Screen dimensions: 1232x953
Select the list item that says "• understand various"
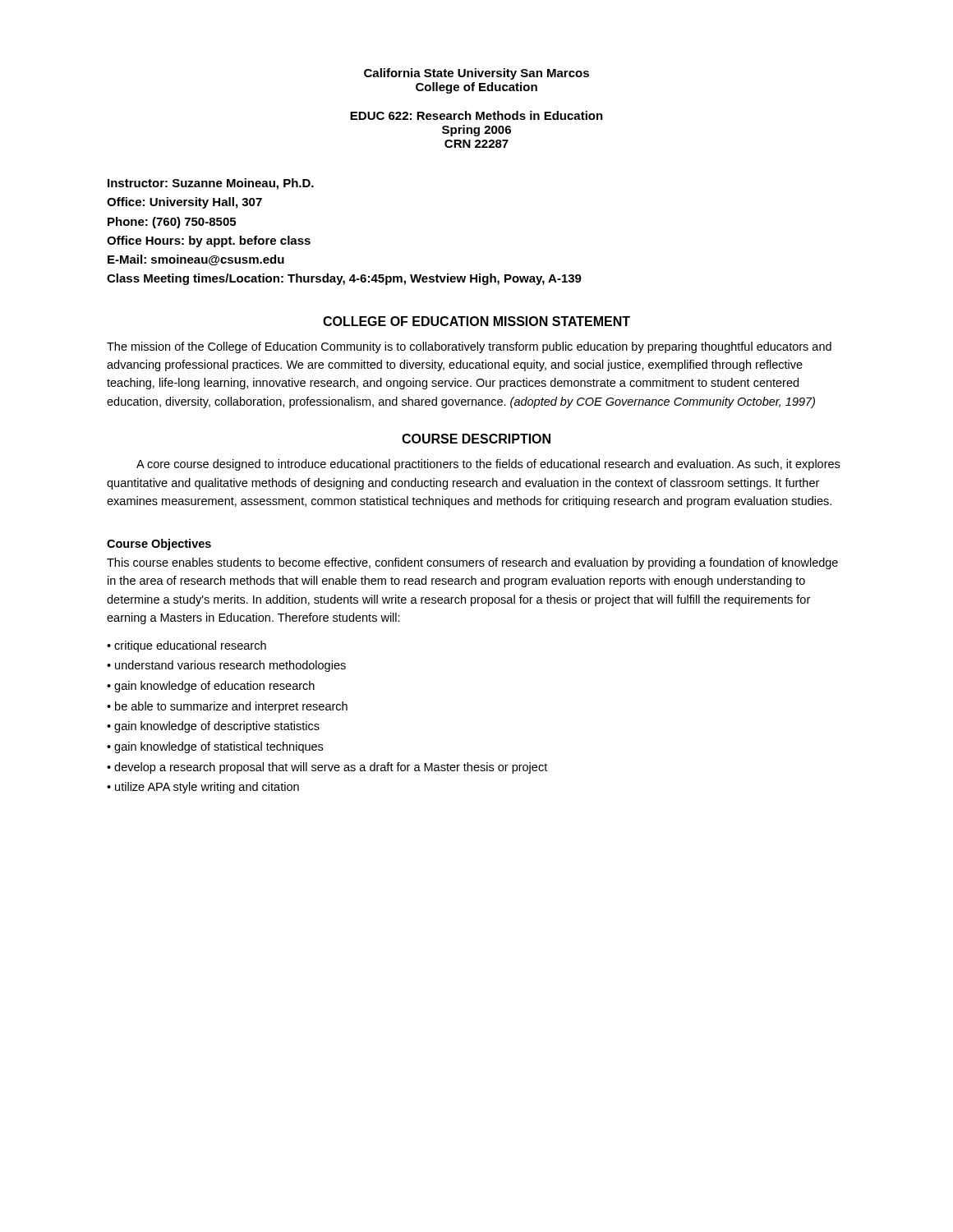226,666
